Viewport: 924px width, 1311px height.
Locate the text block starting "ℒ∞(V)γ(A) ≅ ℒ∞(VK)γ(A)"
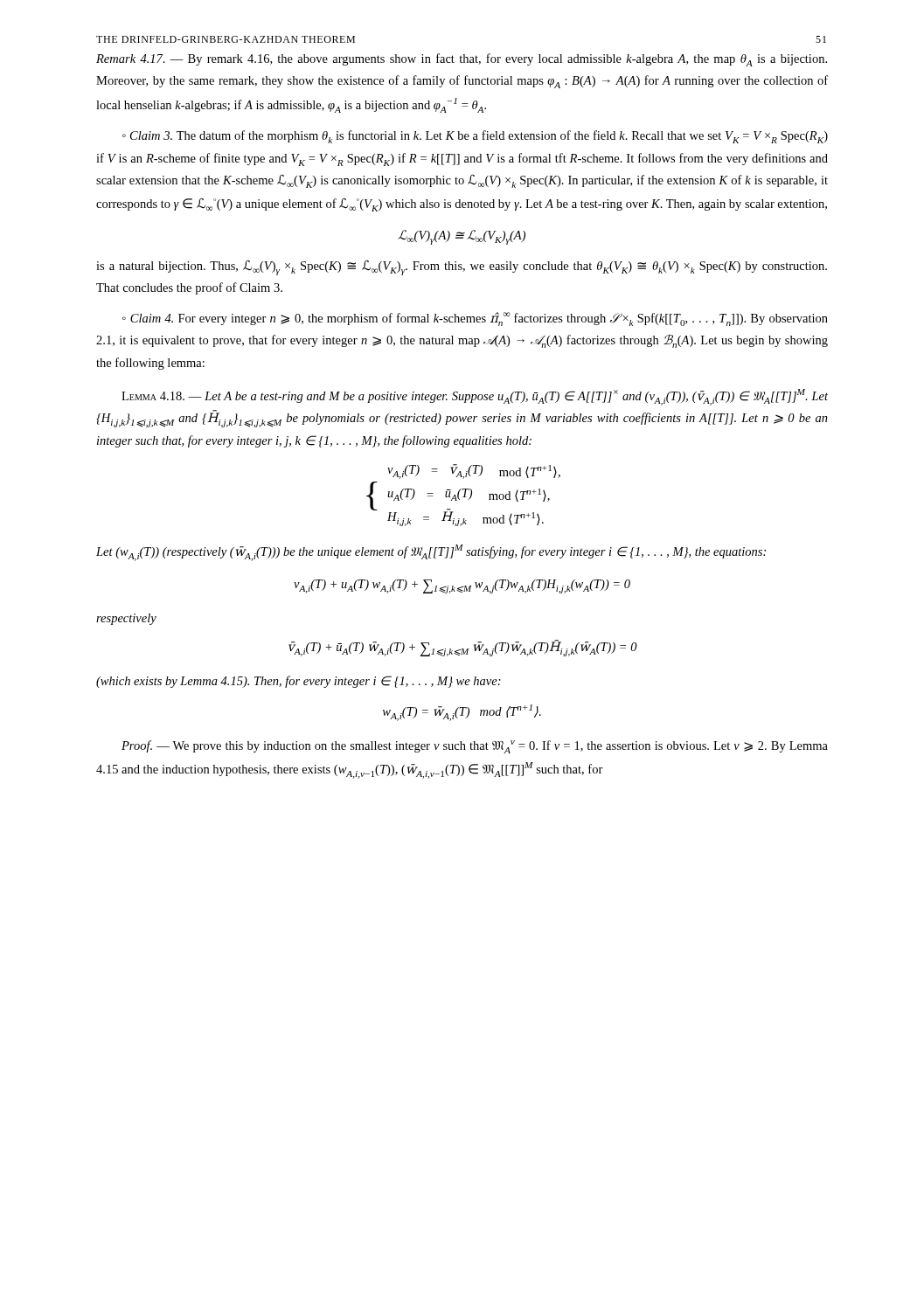(x=462, y=236)
